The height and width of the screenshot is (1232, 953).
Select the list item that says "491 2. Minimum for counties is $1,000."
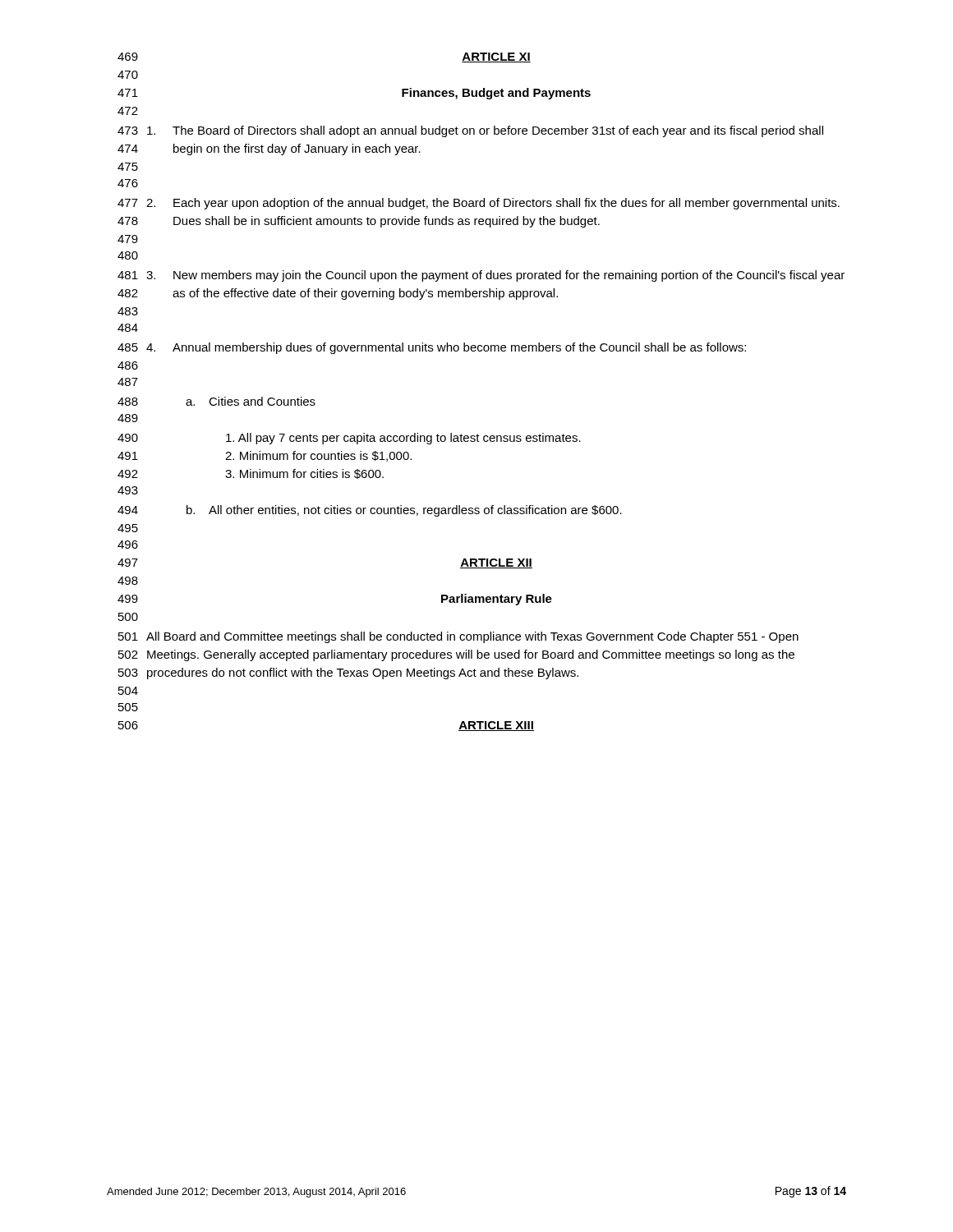point(265,456)
